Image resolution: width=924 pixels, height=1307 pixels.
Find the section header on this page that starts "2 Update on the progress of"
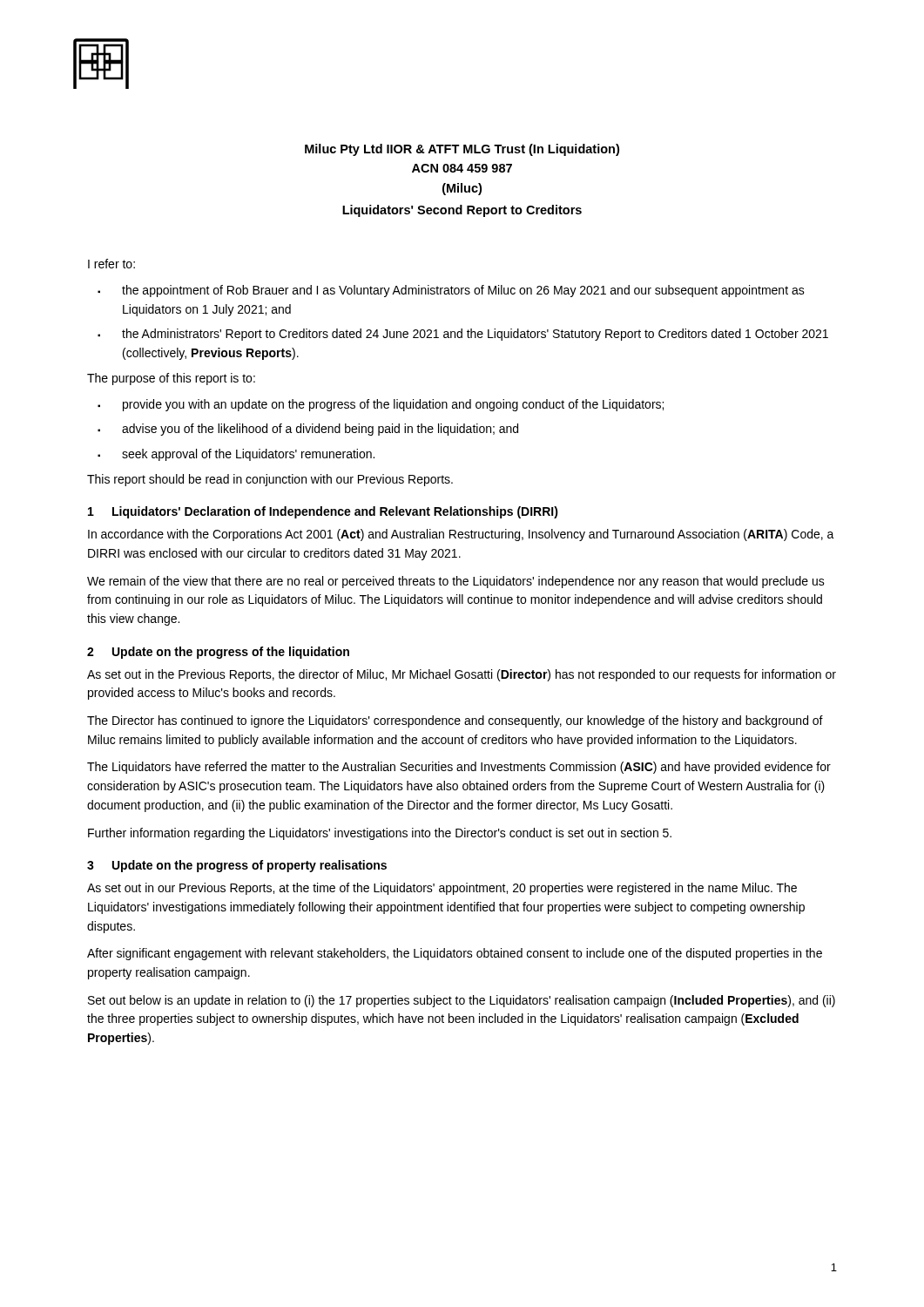[219, 651]
